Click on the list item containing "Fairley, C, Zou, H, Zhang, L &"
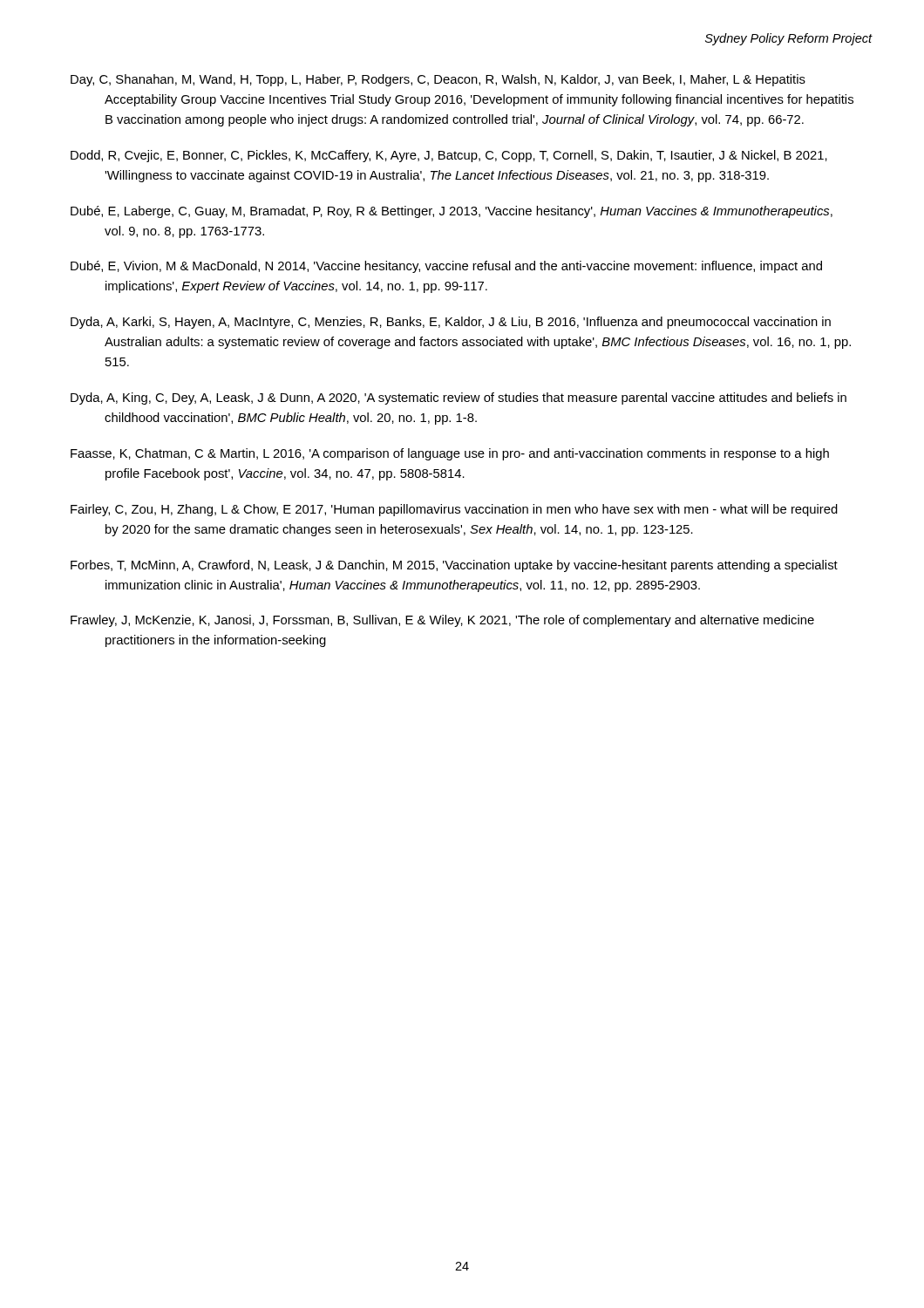The image size is (924, 1308). click(x=454, y=519)
